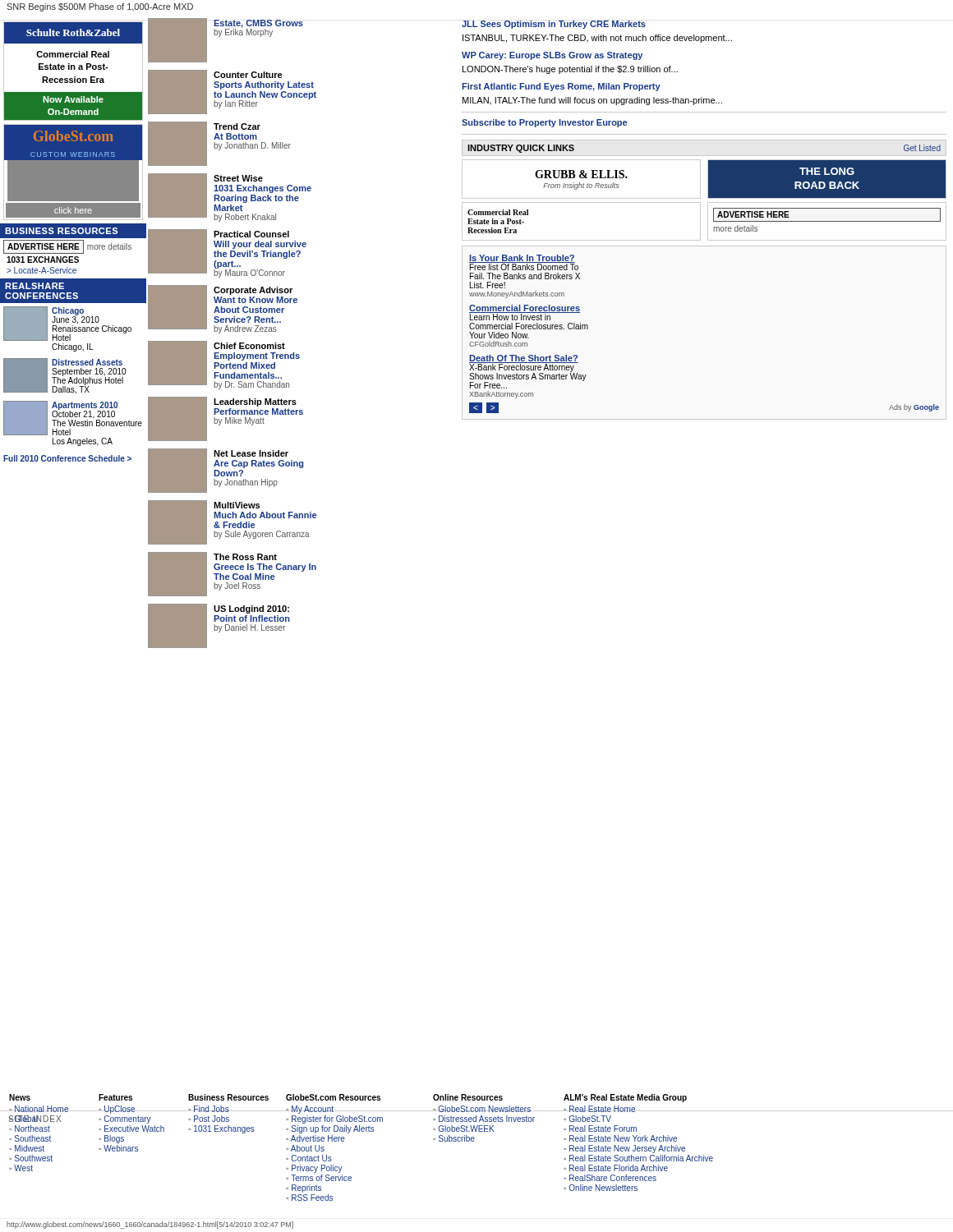The width and height of the screenshot is (953, 1232).
Task: Select the text that says "ADVERTISE HERE more details"
Action: (x=67, y=247)
